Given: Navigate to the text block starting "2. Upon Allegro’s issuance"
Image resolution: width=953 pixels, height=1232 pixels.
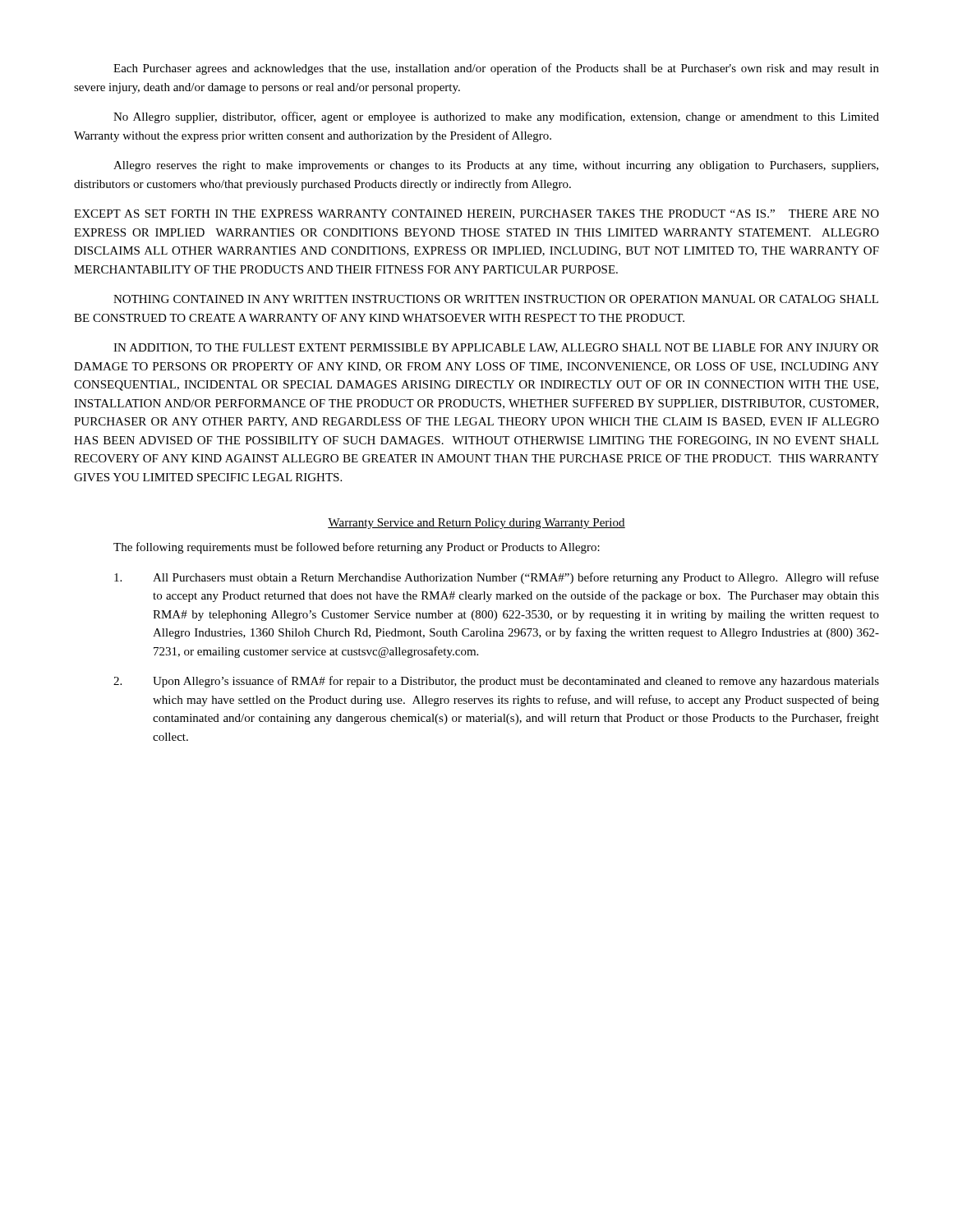Looking at the screenshot, I should pos(476,709).
